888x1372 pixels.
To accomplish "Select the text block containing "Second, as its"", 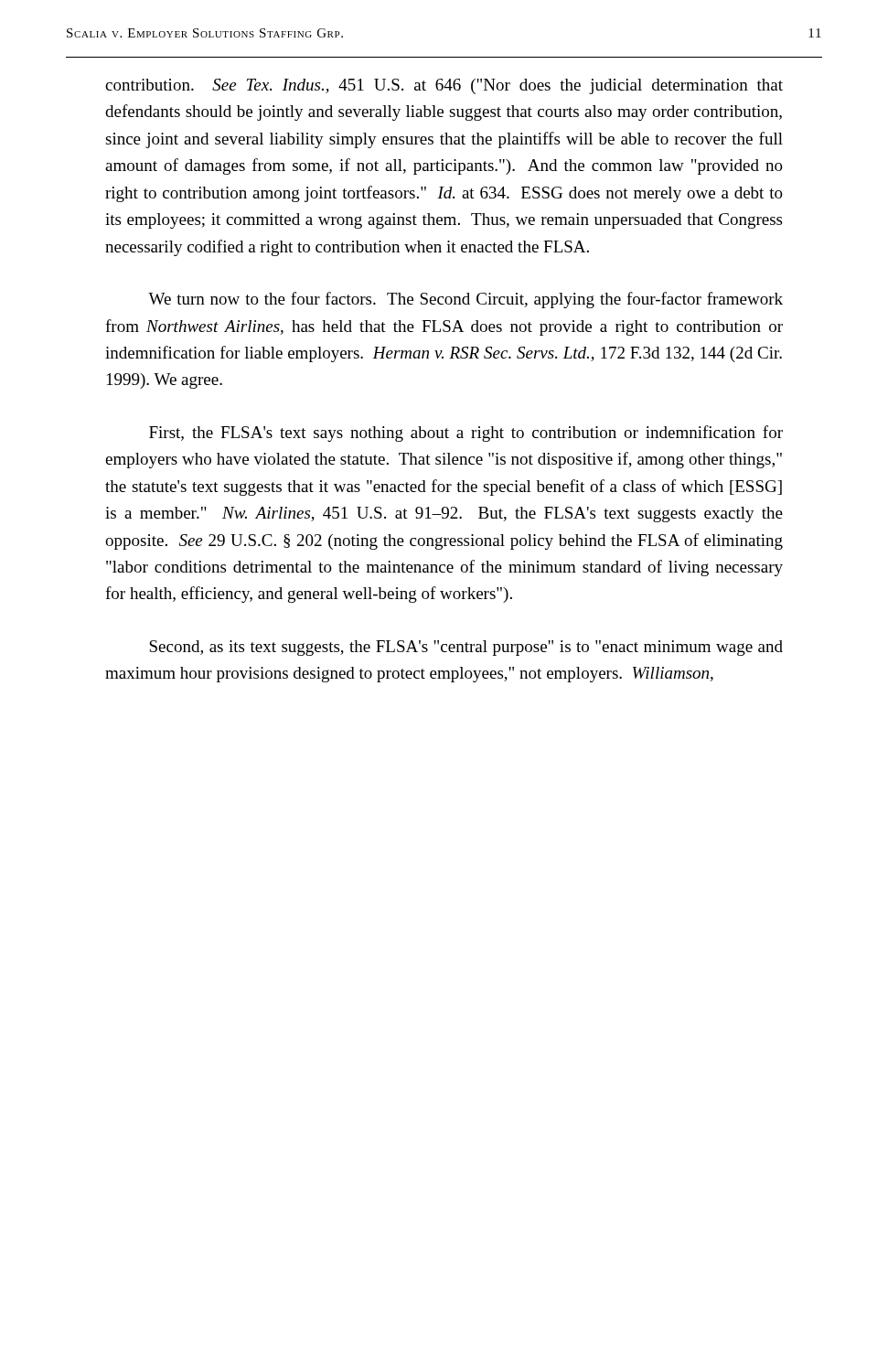I will click(x=444, y=660).
